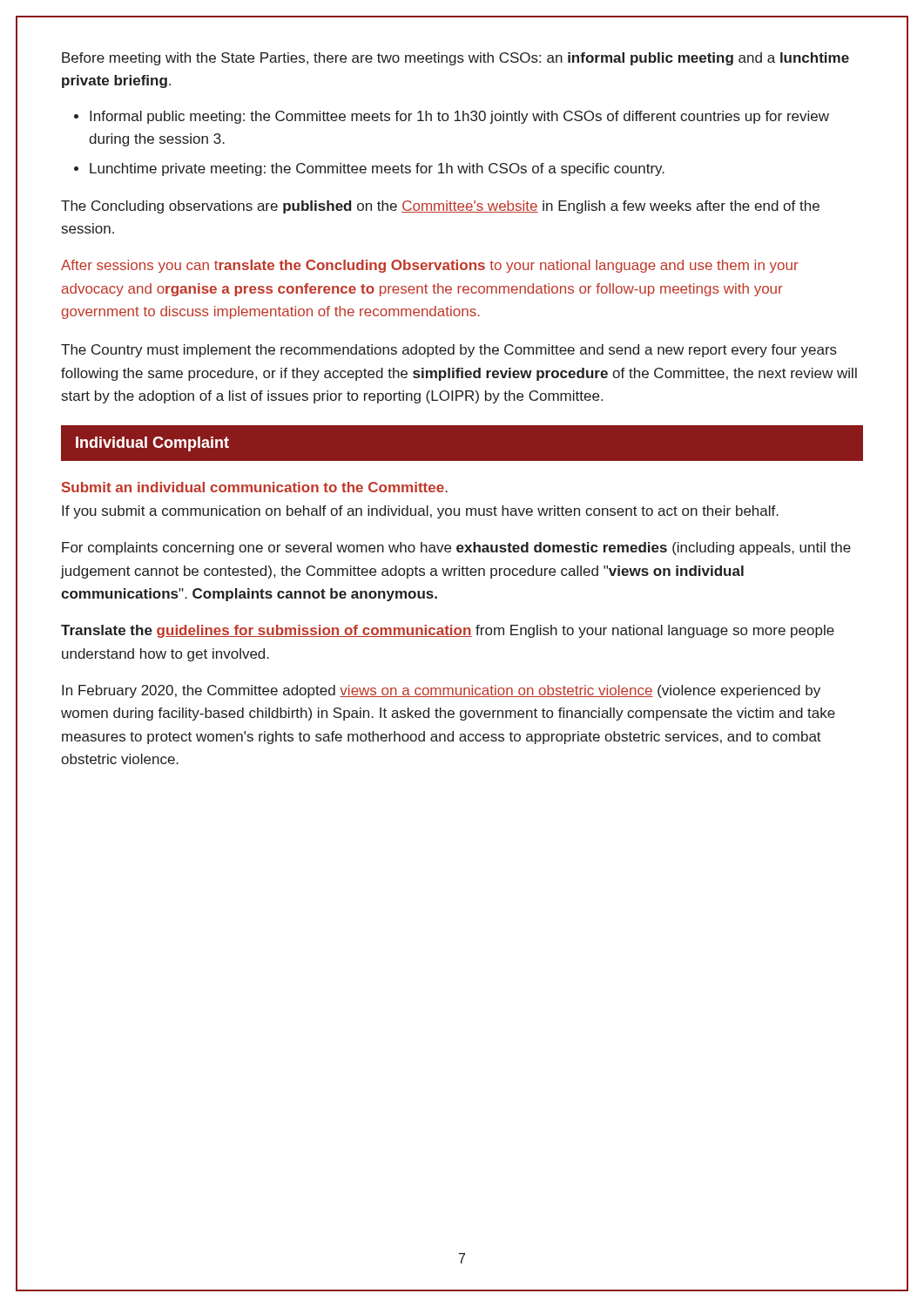The image size is (924, 1307).
Task: Point to the element starting "Lunchtime private meeting: the Committee meets"
Action: click(377, 169)
